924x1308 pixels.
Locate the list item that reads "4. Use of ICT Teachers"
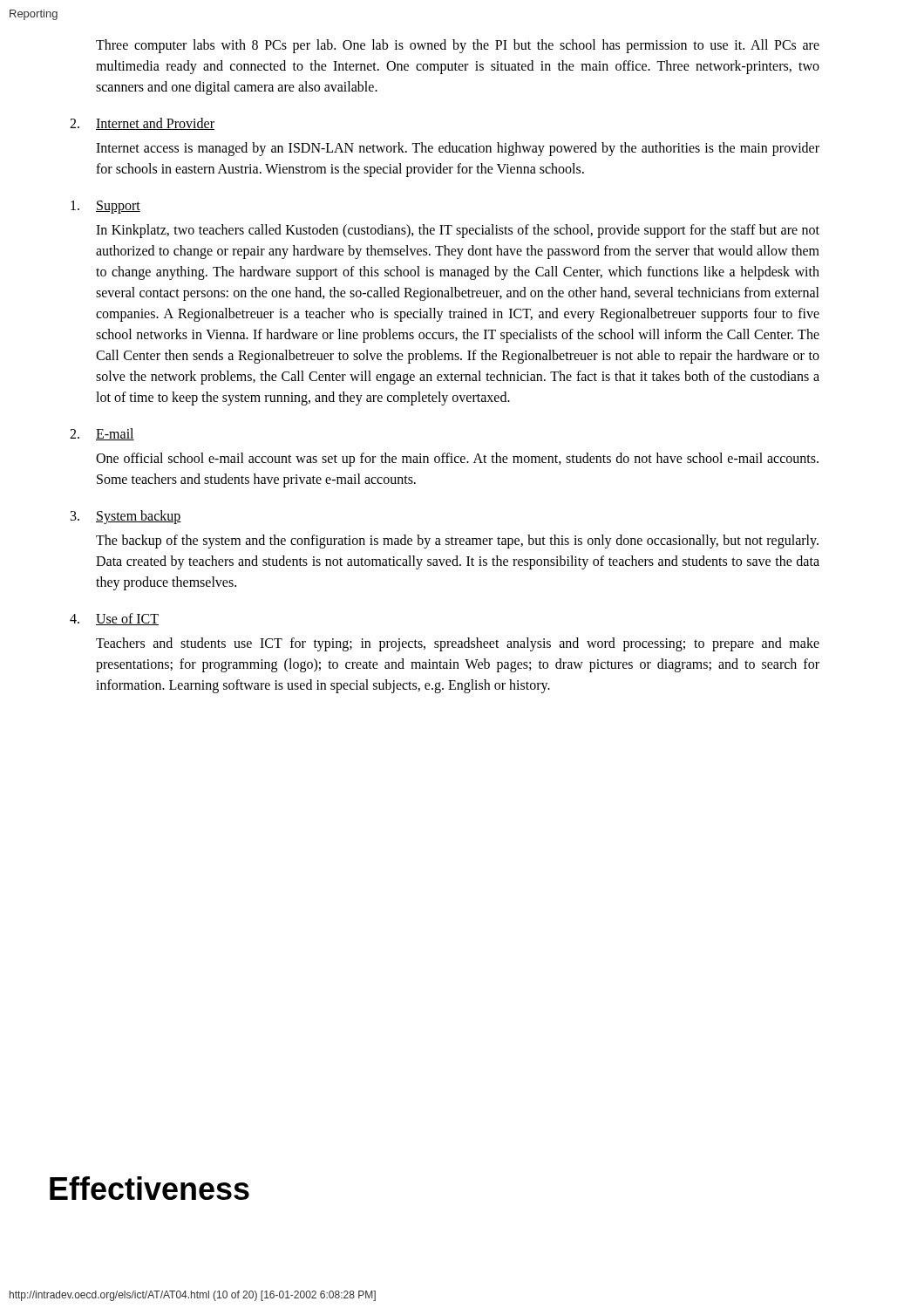coord(445,652)
